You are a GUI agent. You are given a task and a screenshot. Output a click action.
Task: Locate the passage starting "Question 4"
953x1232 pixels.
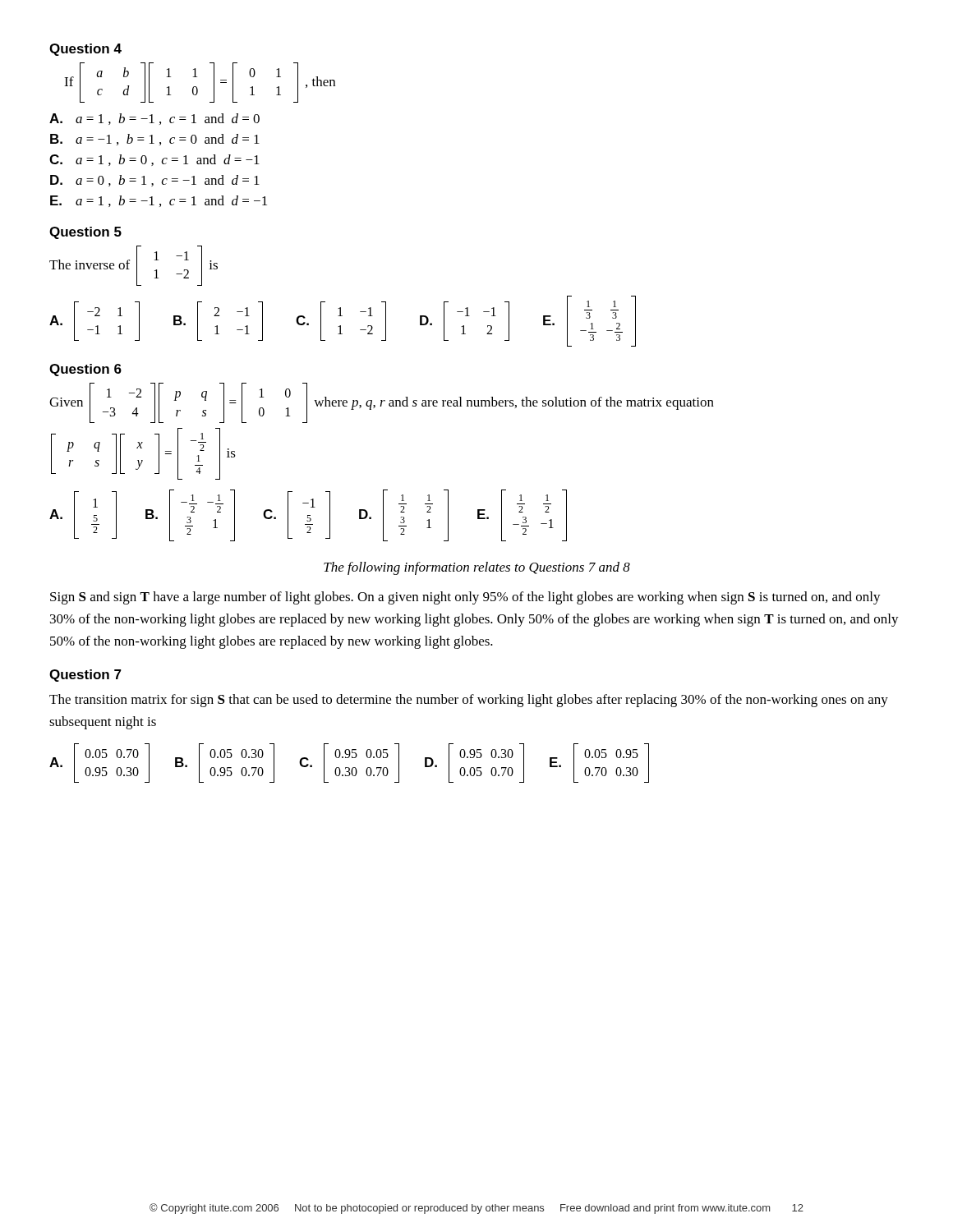(x=85, y=49)
